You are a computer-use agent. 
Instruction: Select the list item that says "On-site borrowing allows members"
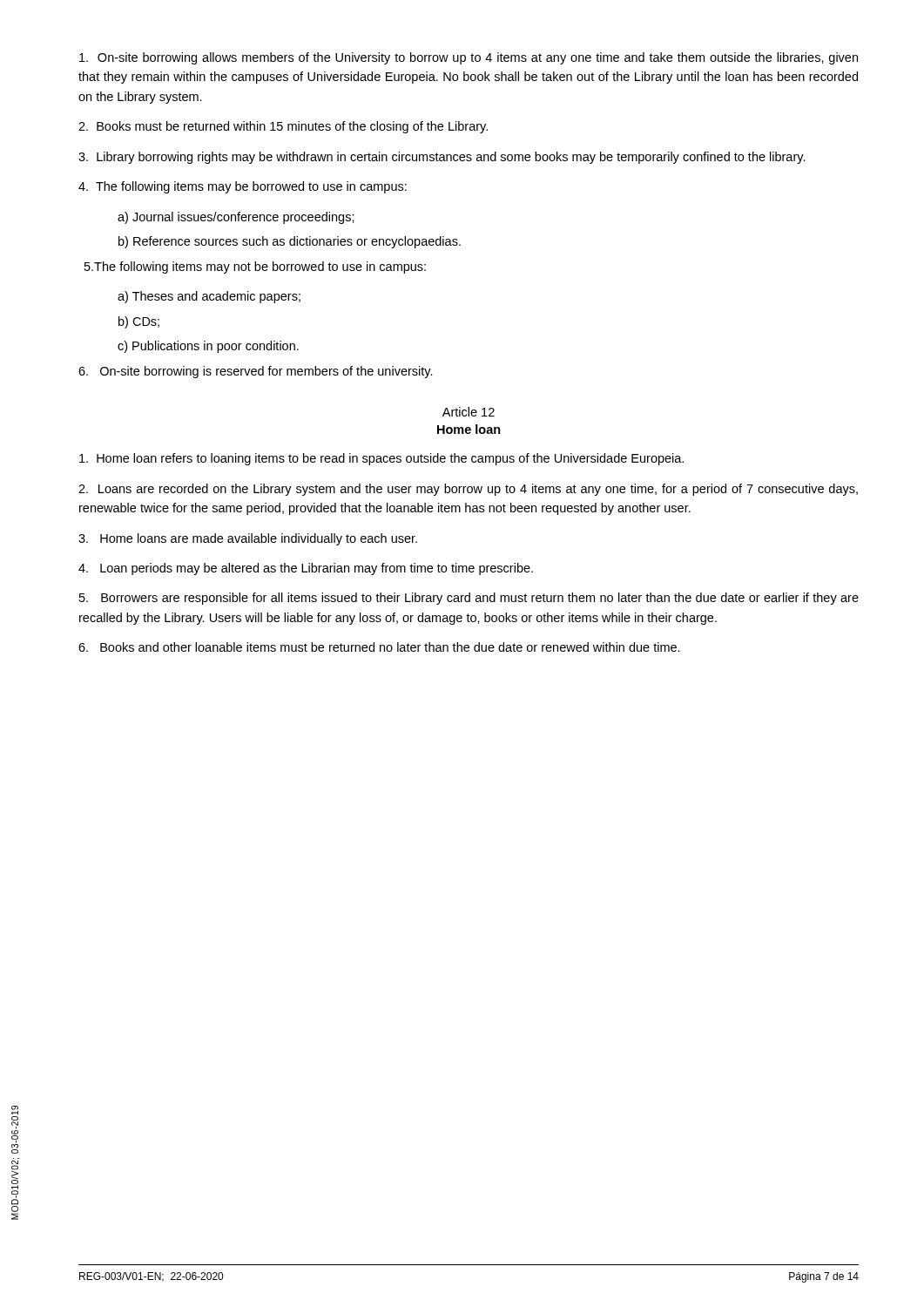click(469, 77)
